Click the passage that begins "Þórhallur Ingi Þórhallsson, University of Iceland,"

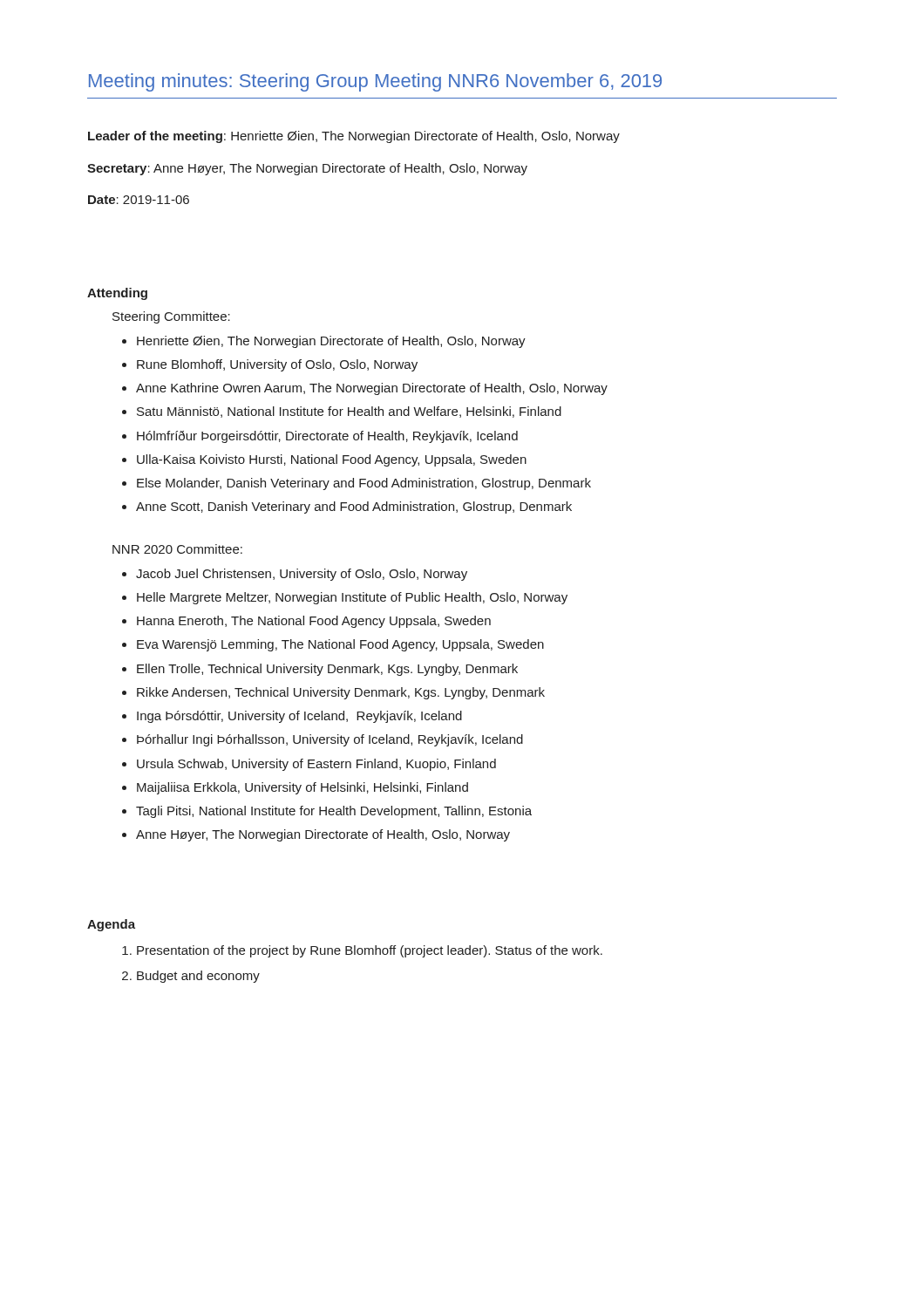[330, 739]
